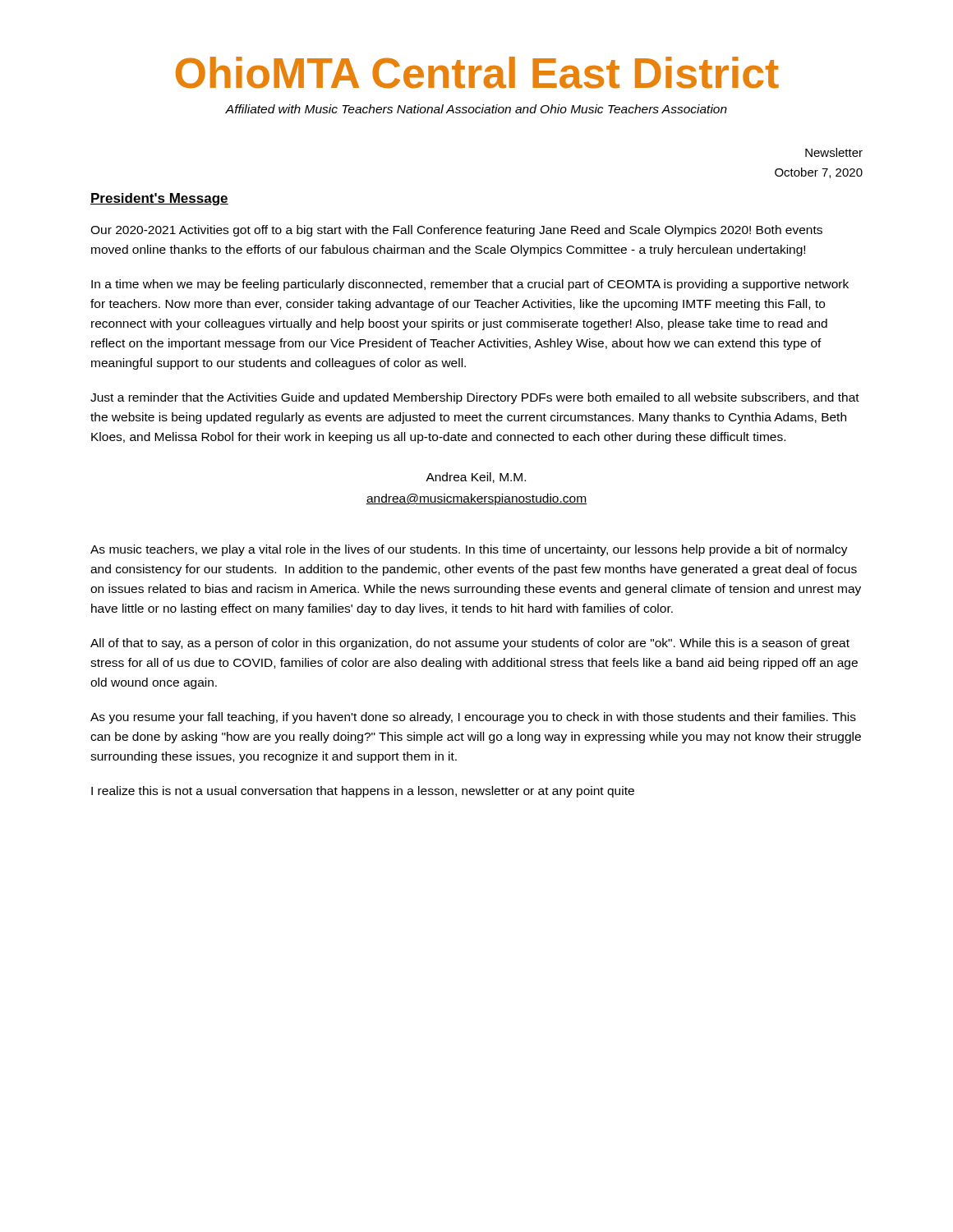Locate the section header that reads "President's Message"
Image resolution: width=953 pixels, height=1232 pixels.
click(x=159, y=198)
